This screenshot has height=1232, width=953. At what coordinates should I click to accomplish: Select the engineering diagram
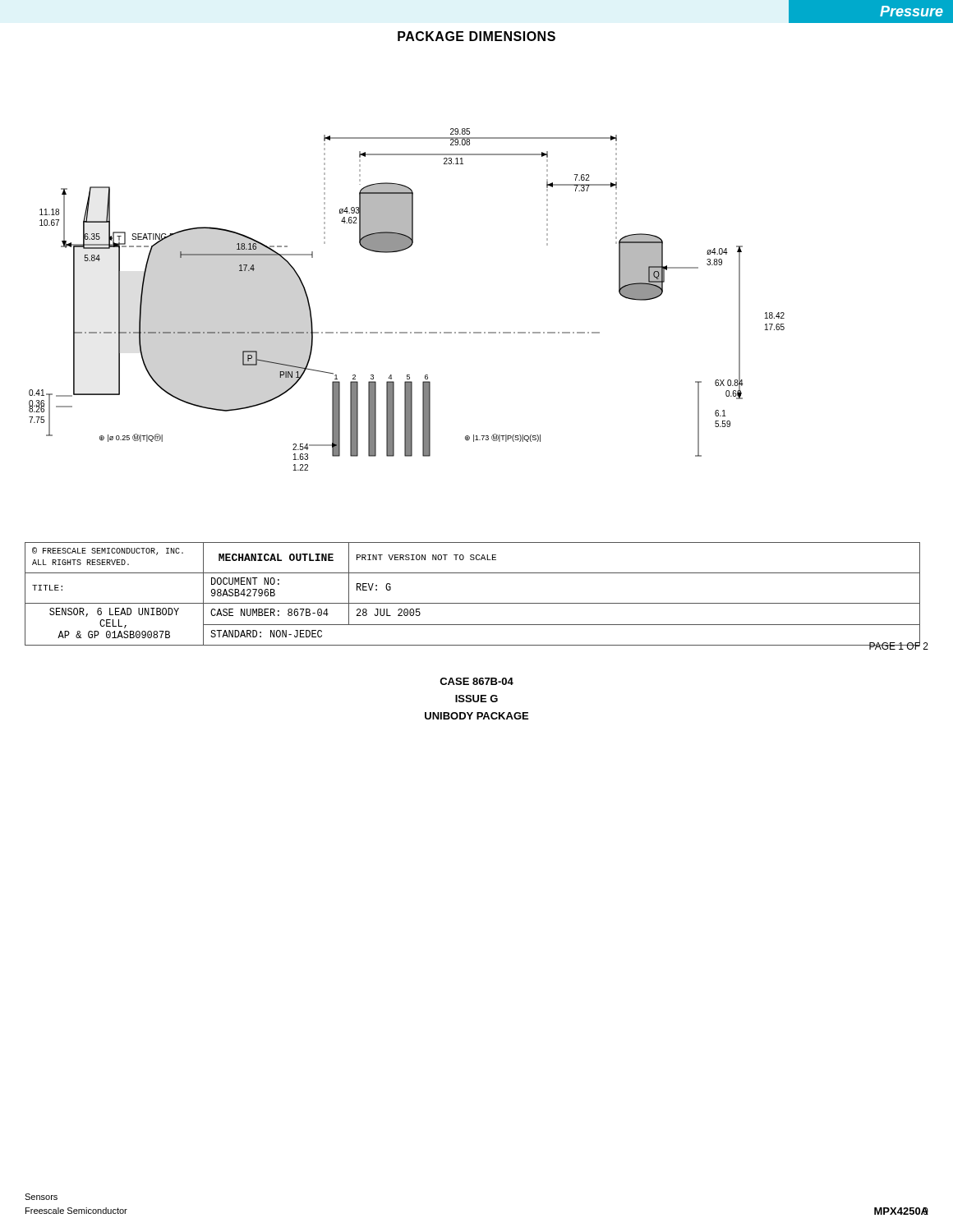472,279
